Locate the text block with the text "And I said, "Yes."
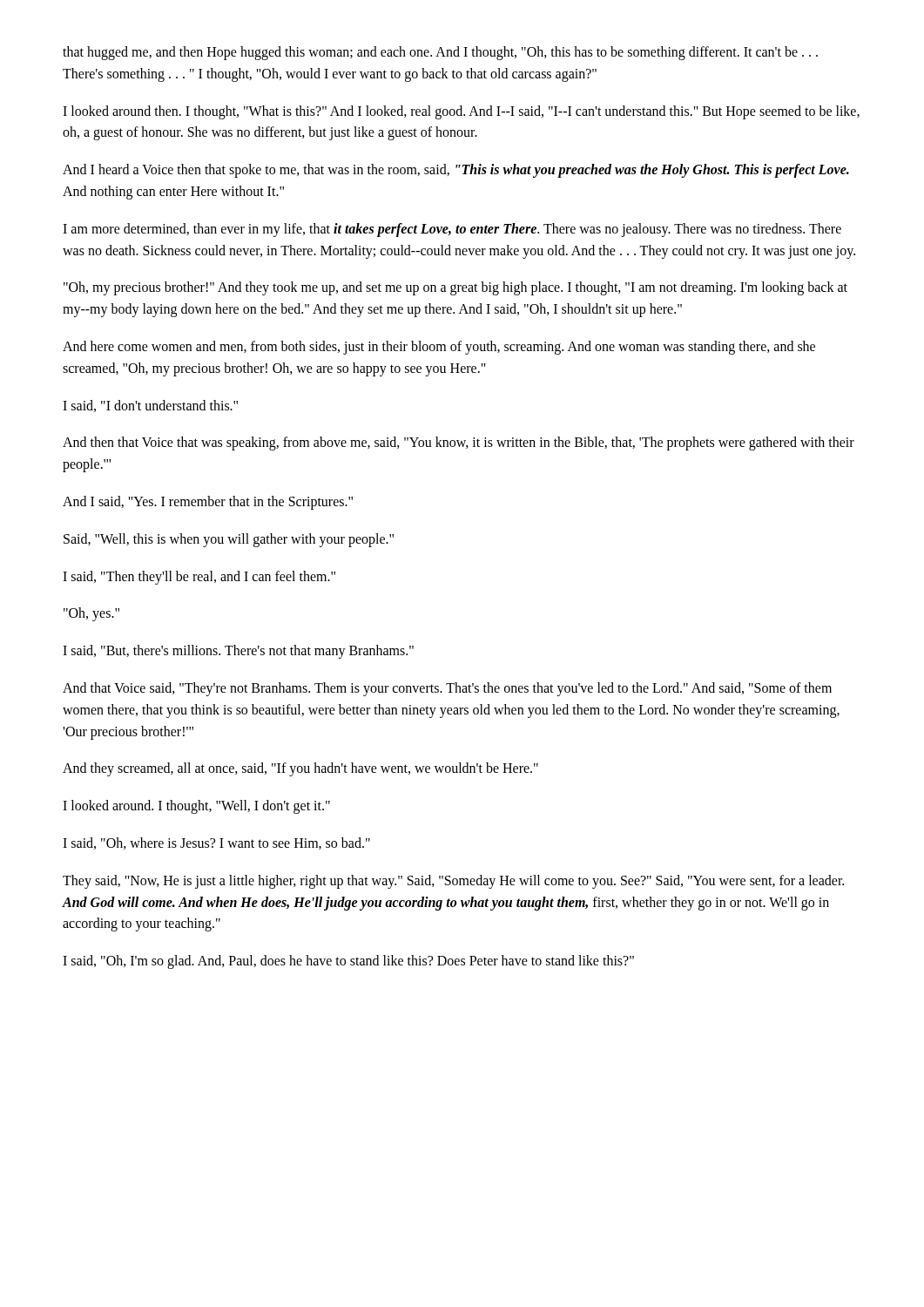924x1307 pixels. point(208,501)
